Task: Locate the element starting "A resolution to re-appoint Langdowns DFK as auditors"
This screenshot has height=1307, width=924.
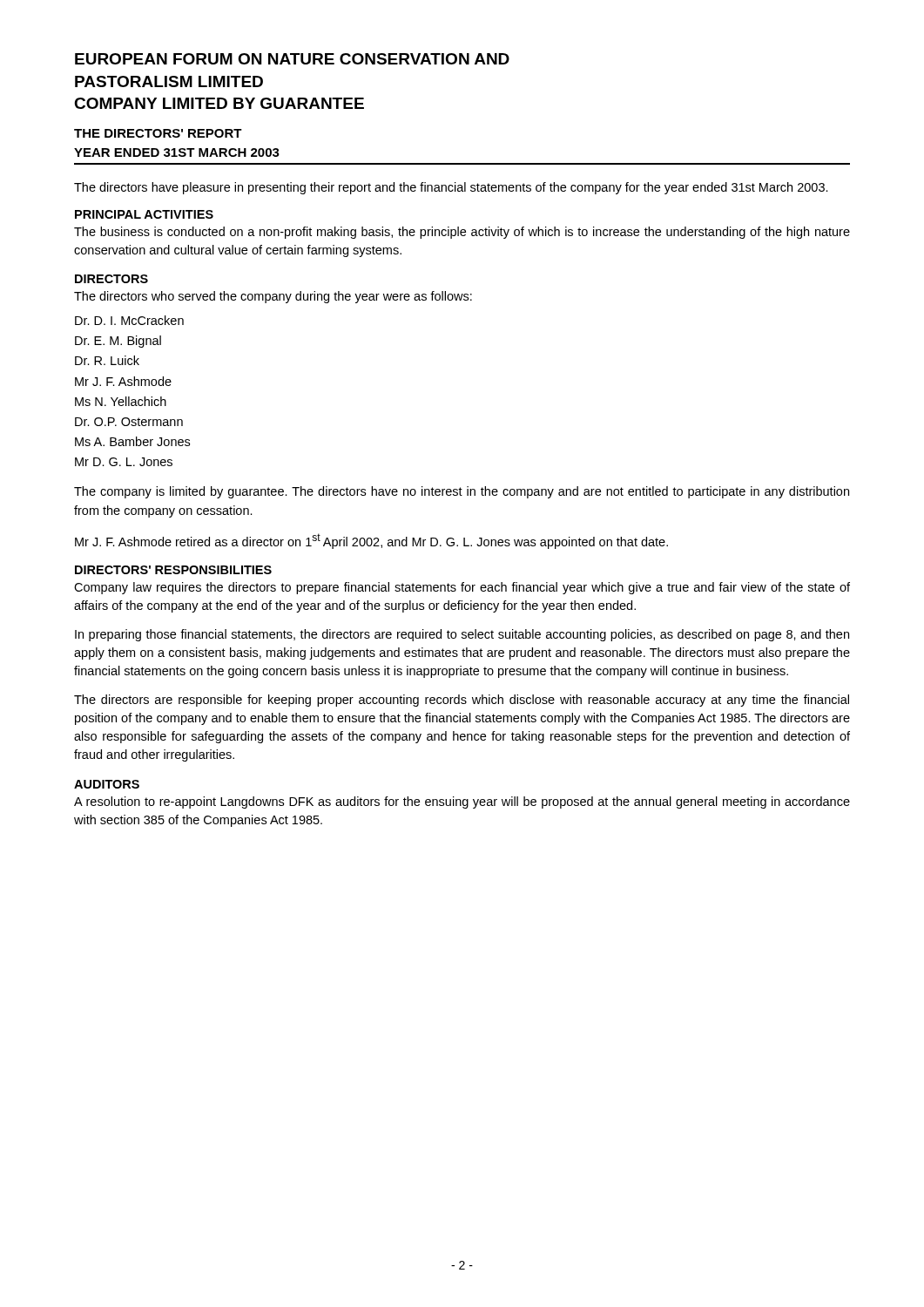Action: [462, 810]
